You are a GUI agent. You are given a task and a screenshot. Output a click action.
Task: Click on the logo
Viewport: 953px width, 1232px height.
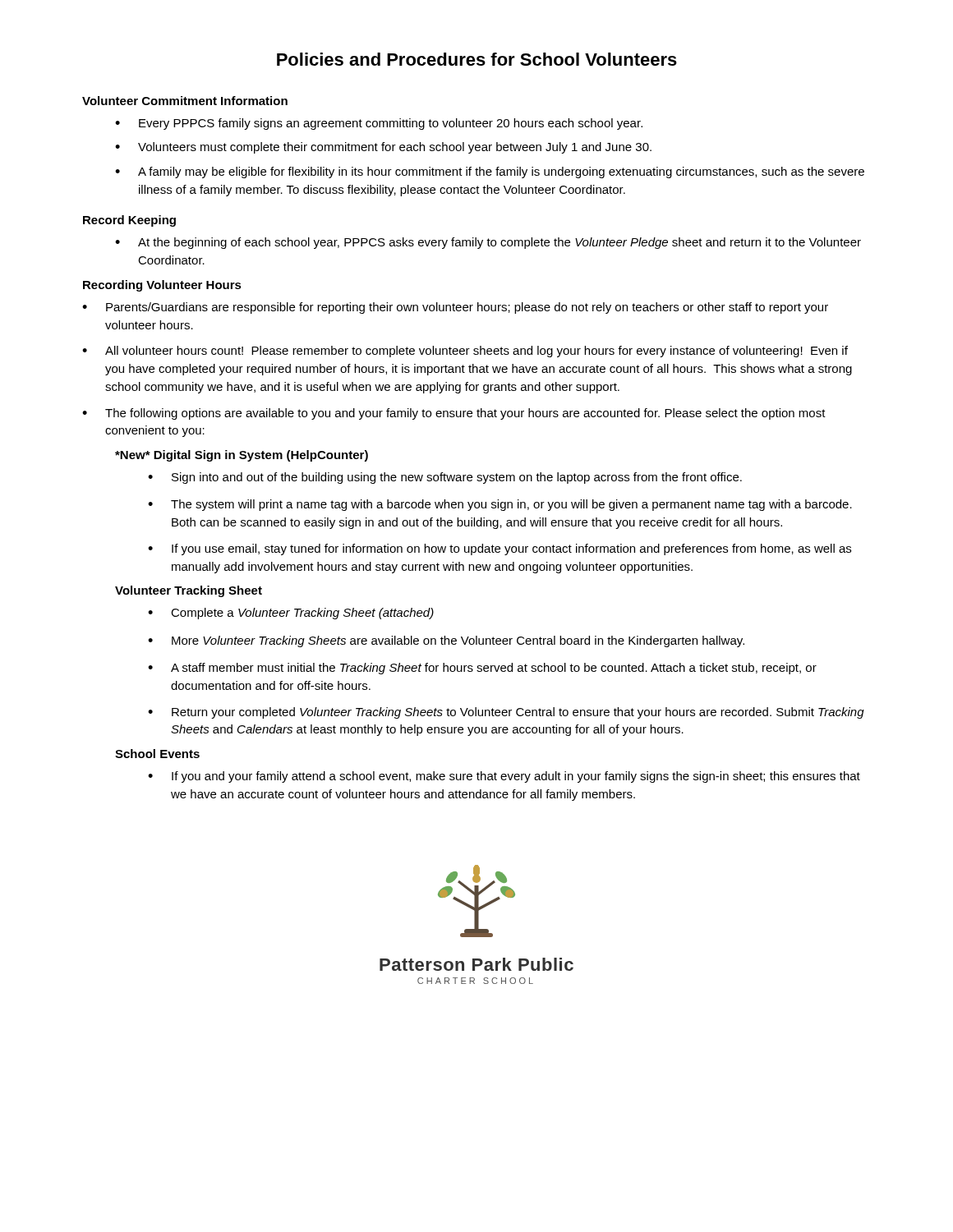click(x=476, y=911)
